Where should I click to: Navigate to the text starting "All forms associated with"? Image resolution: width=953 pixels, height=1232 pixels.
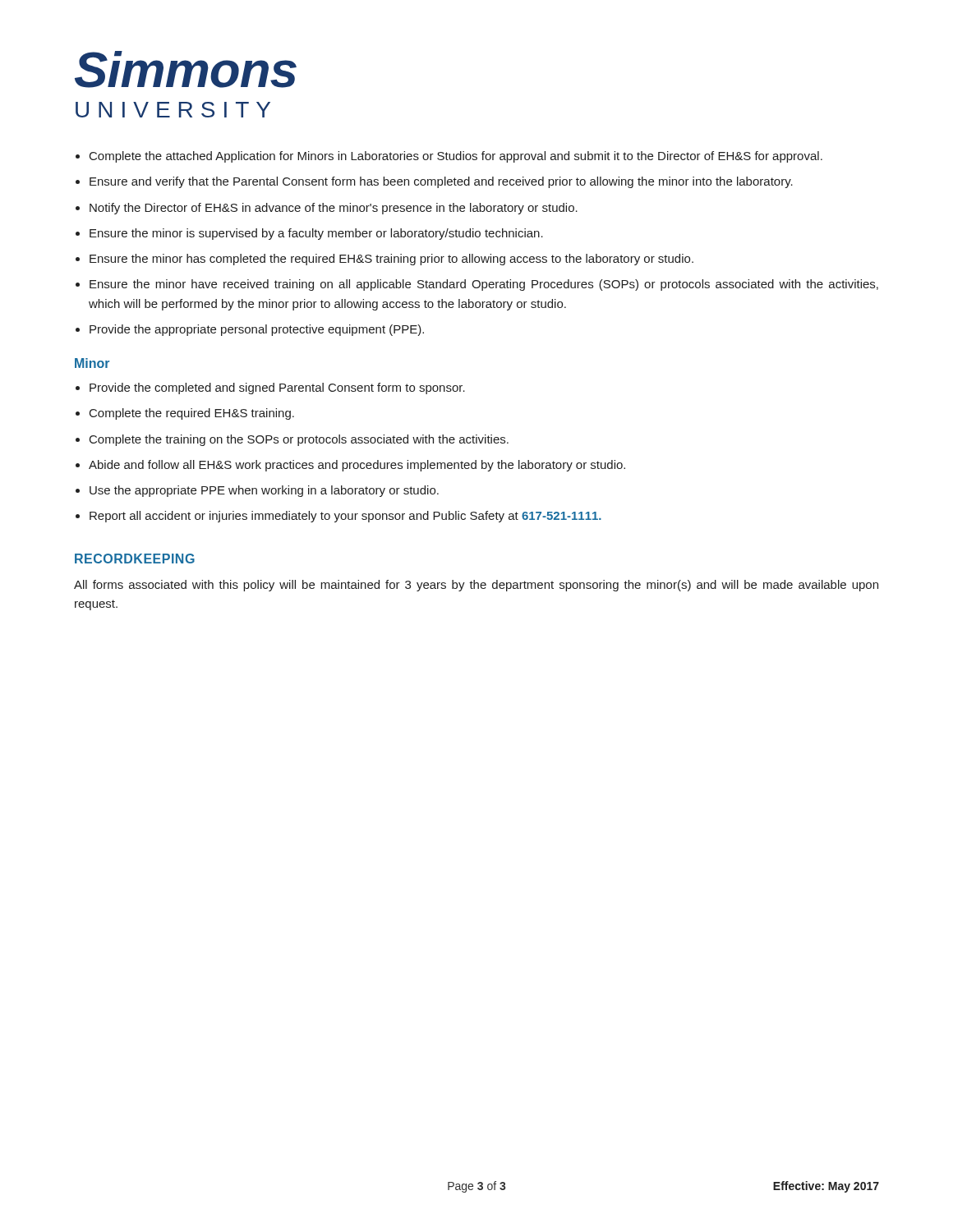pos(476,594)
